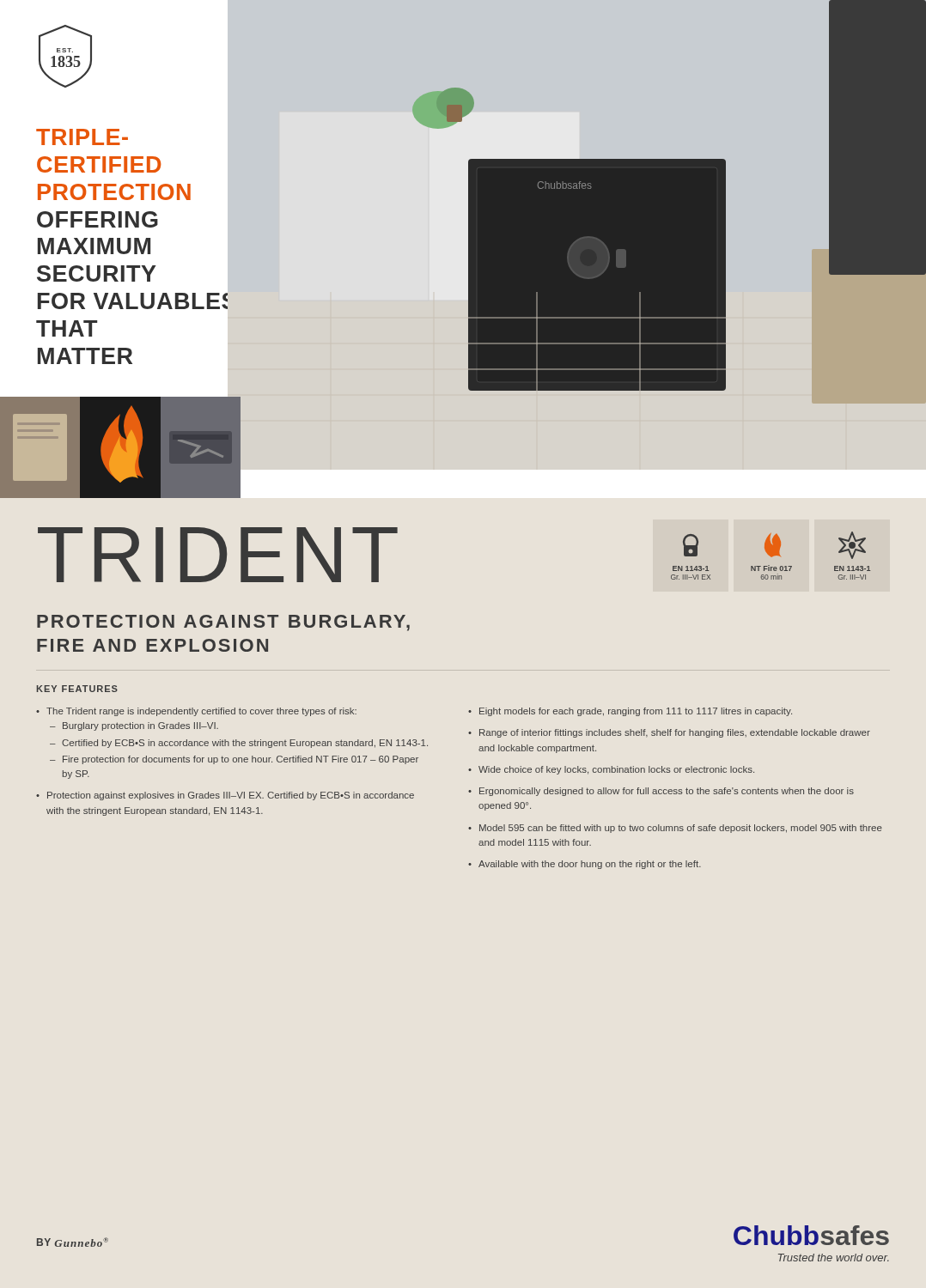926x1288 pixels.
Task: Click on the logo
Action: pos(65,58)
